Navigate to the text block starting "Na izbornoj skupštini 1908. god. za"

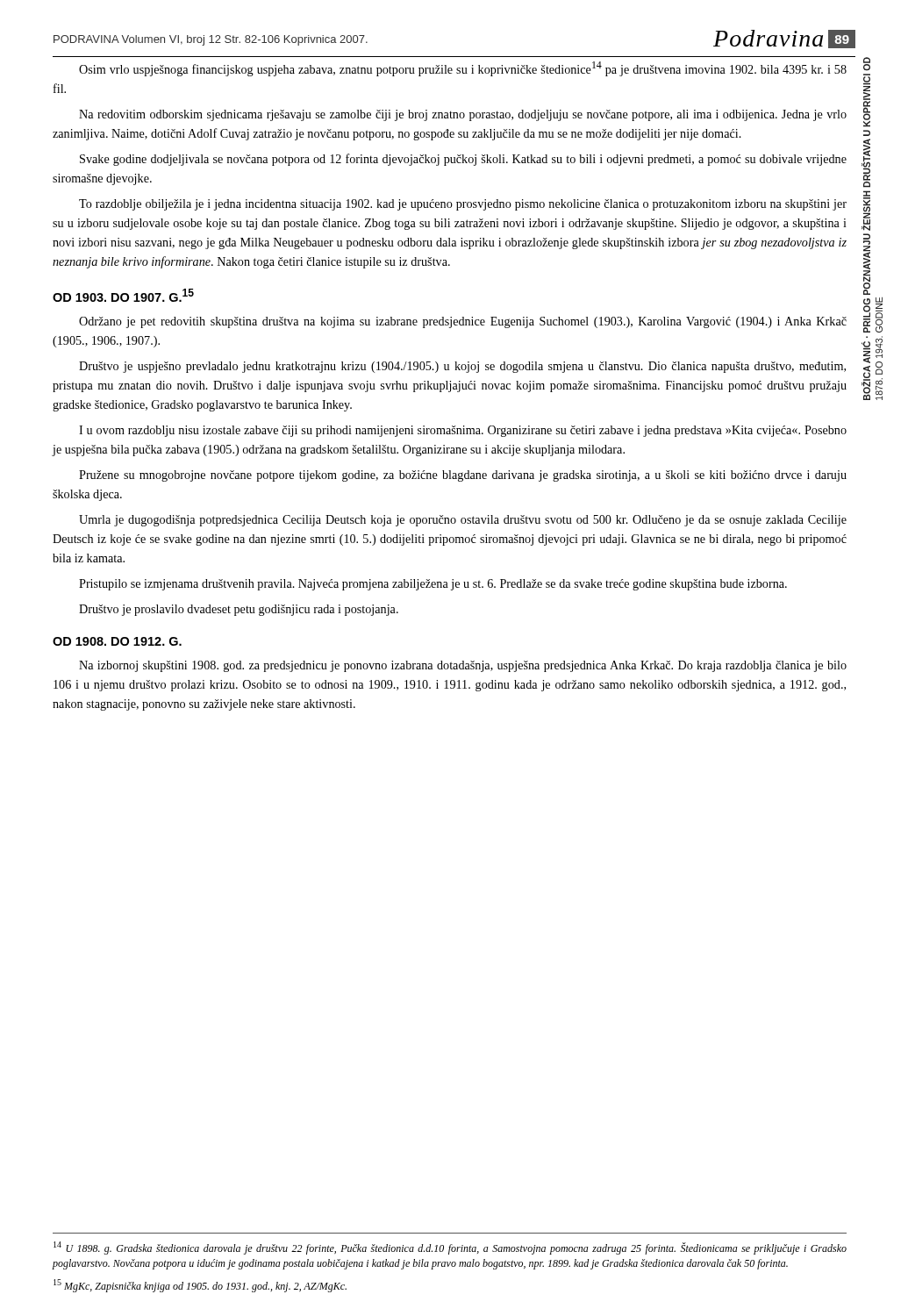450,684
